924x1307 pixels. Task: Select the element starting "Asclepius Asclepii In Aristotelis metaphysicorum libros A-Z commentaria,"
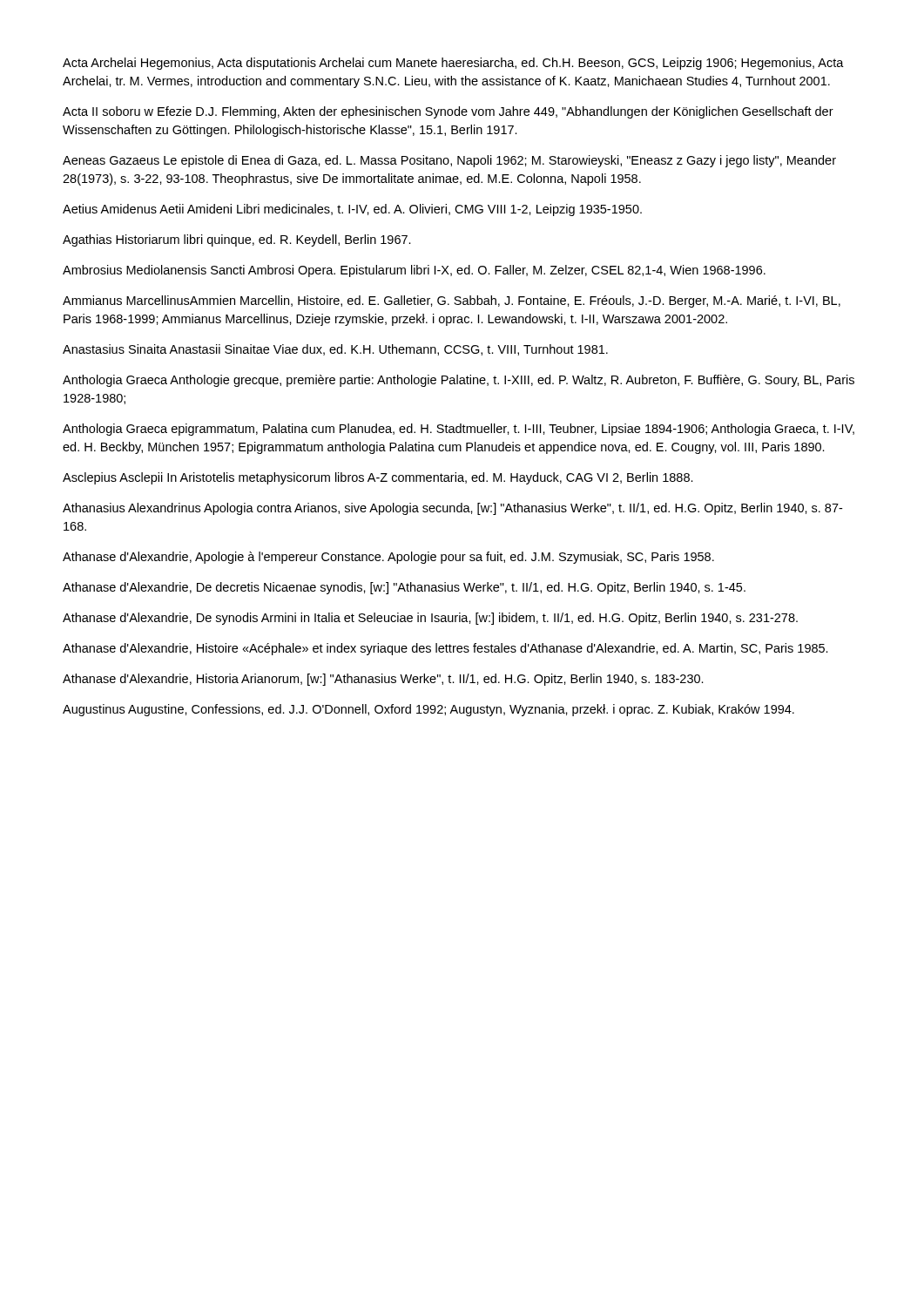click(x=378, y=478)
